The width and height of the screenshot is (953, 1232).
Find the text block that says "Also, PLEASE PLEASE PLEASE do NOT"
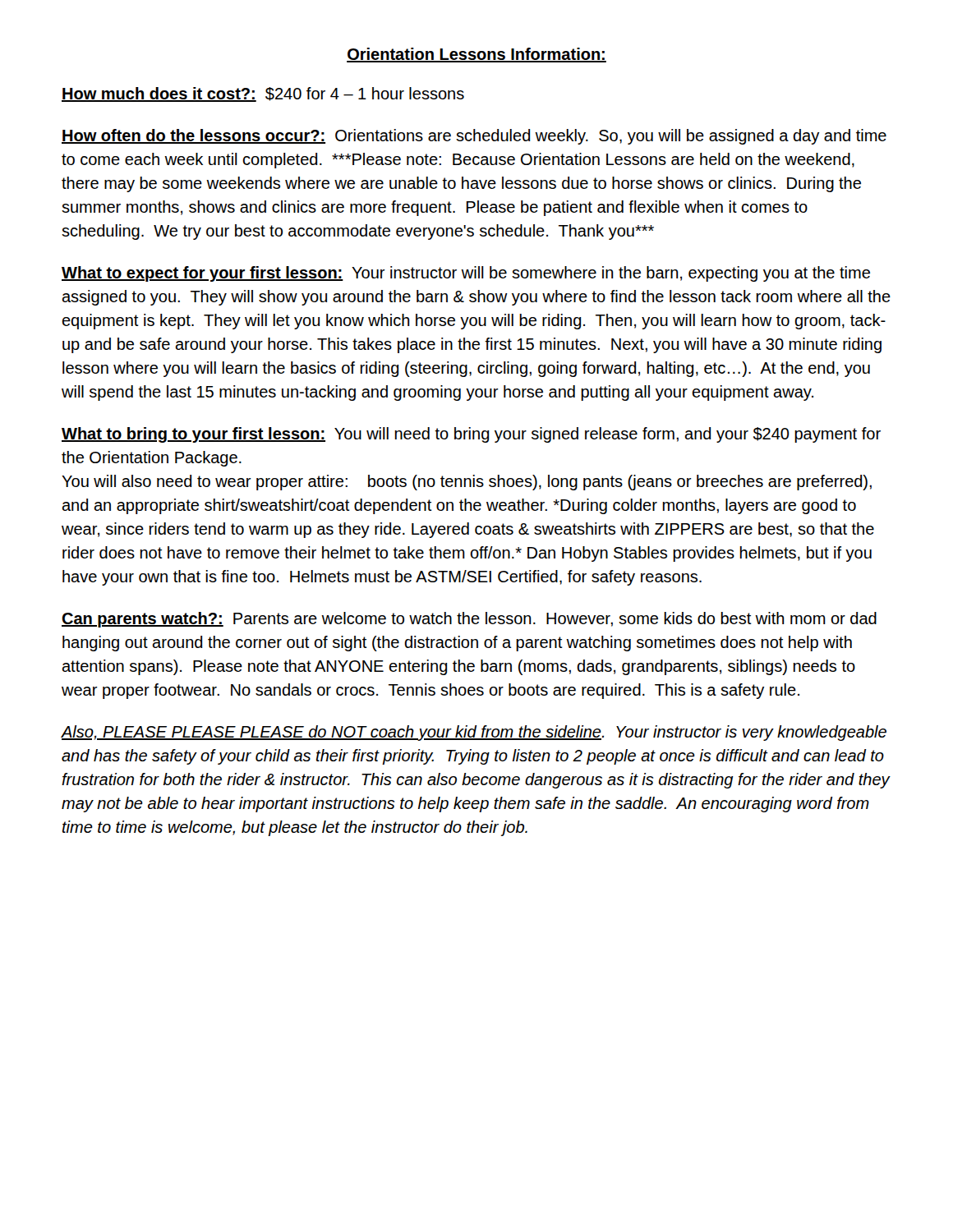(476, 780)
